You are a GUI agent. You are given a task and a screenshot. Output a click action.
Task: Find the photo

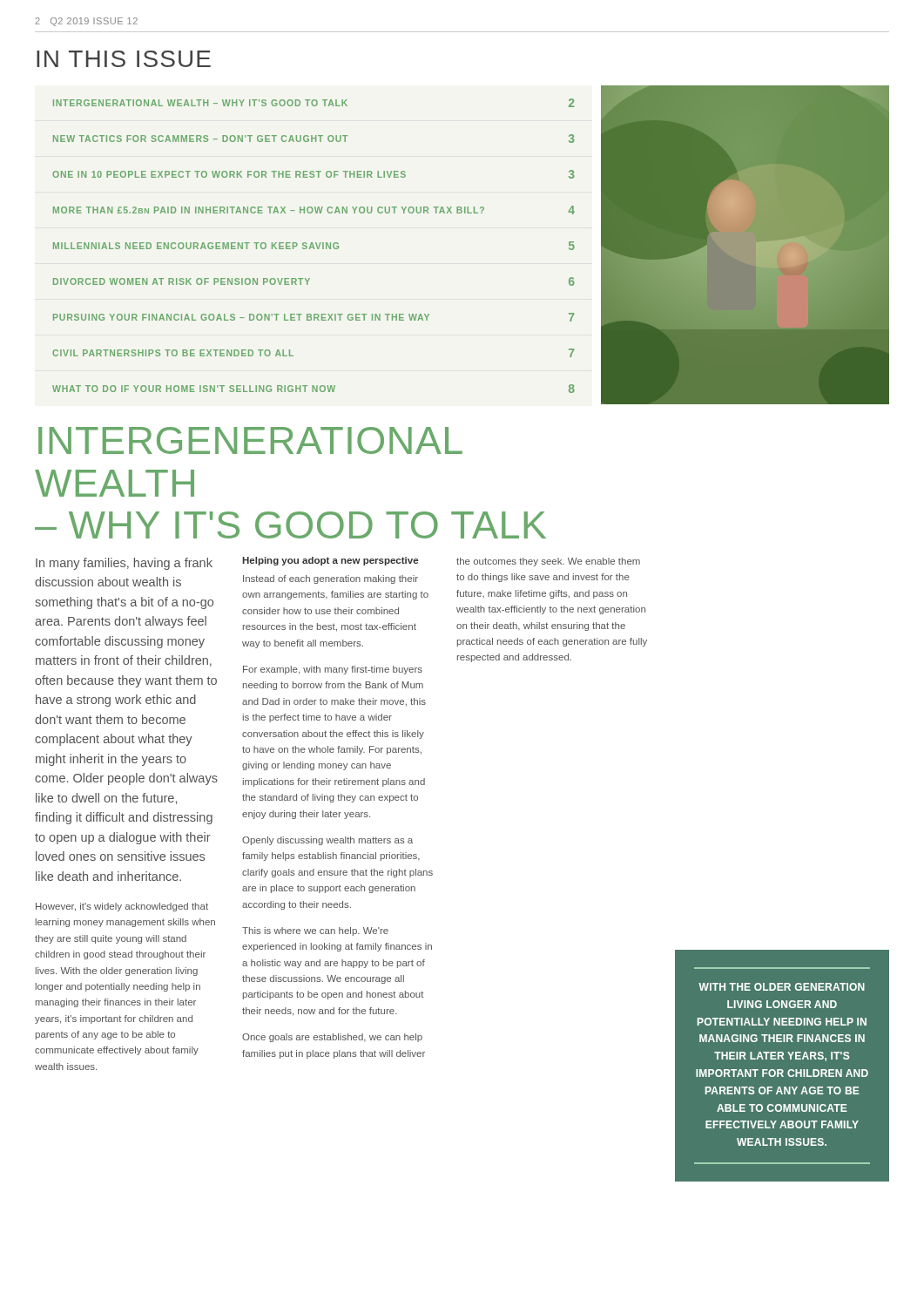coord(745,245)
